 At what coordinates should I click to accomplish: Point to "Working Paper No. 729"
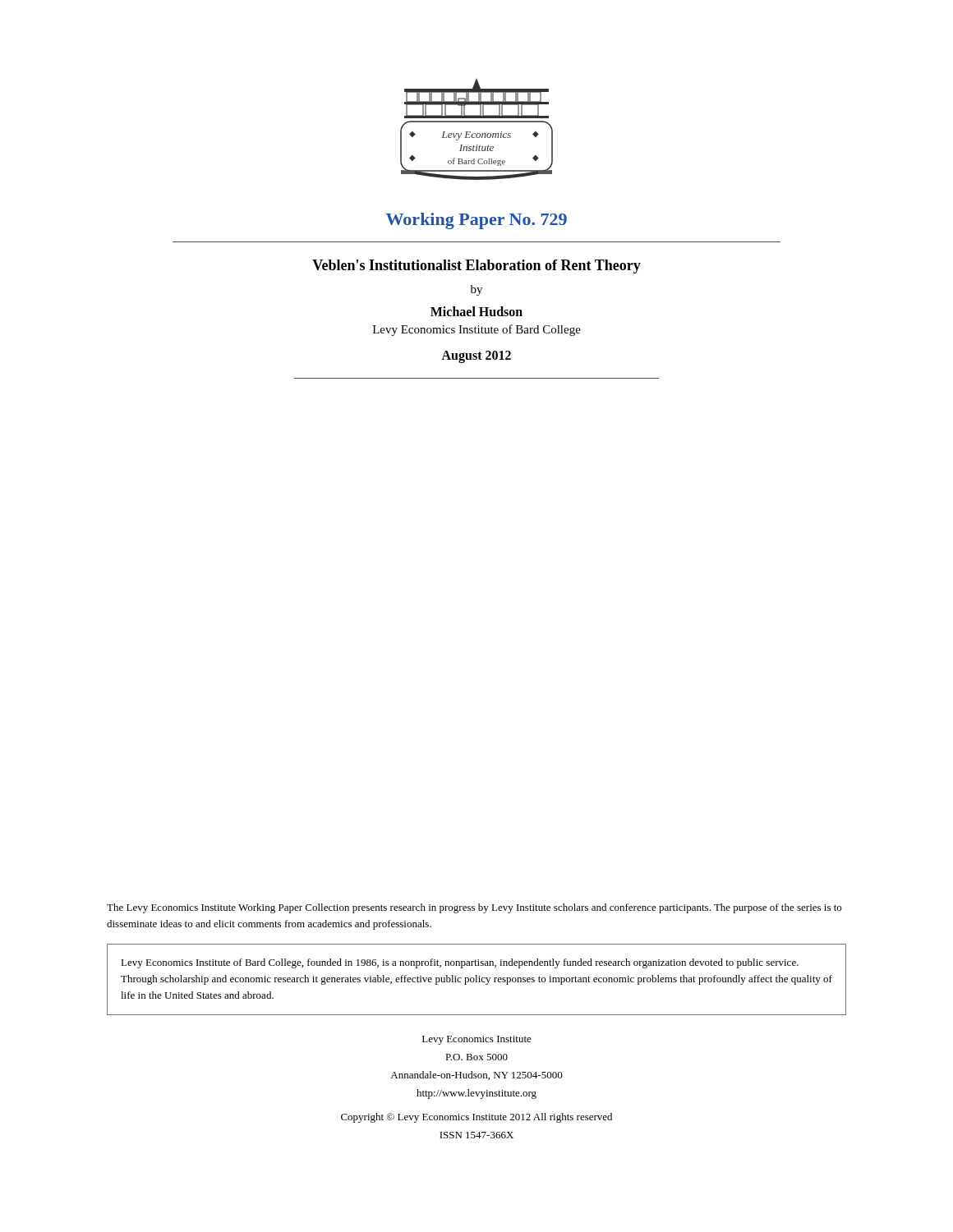pos(476,219)
